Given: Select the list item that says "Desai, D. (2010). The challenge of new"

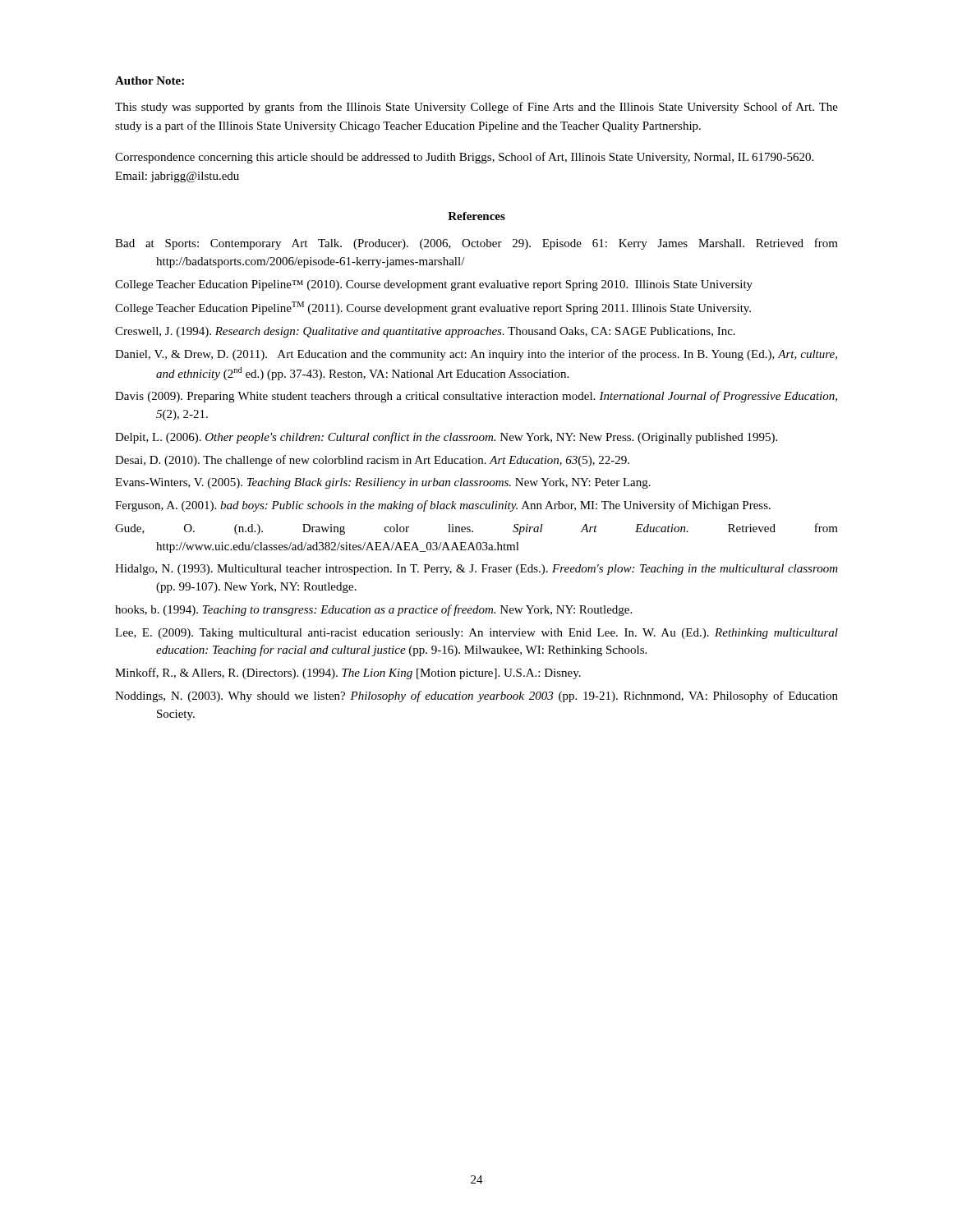Looking at the screenshot, I should (373, 460).
